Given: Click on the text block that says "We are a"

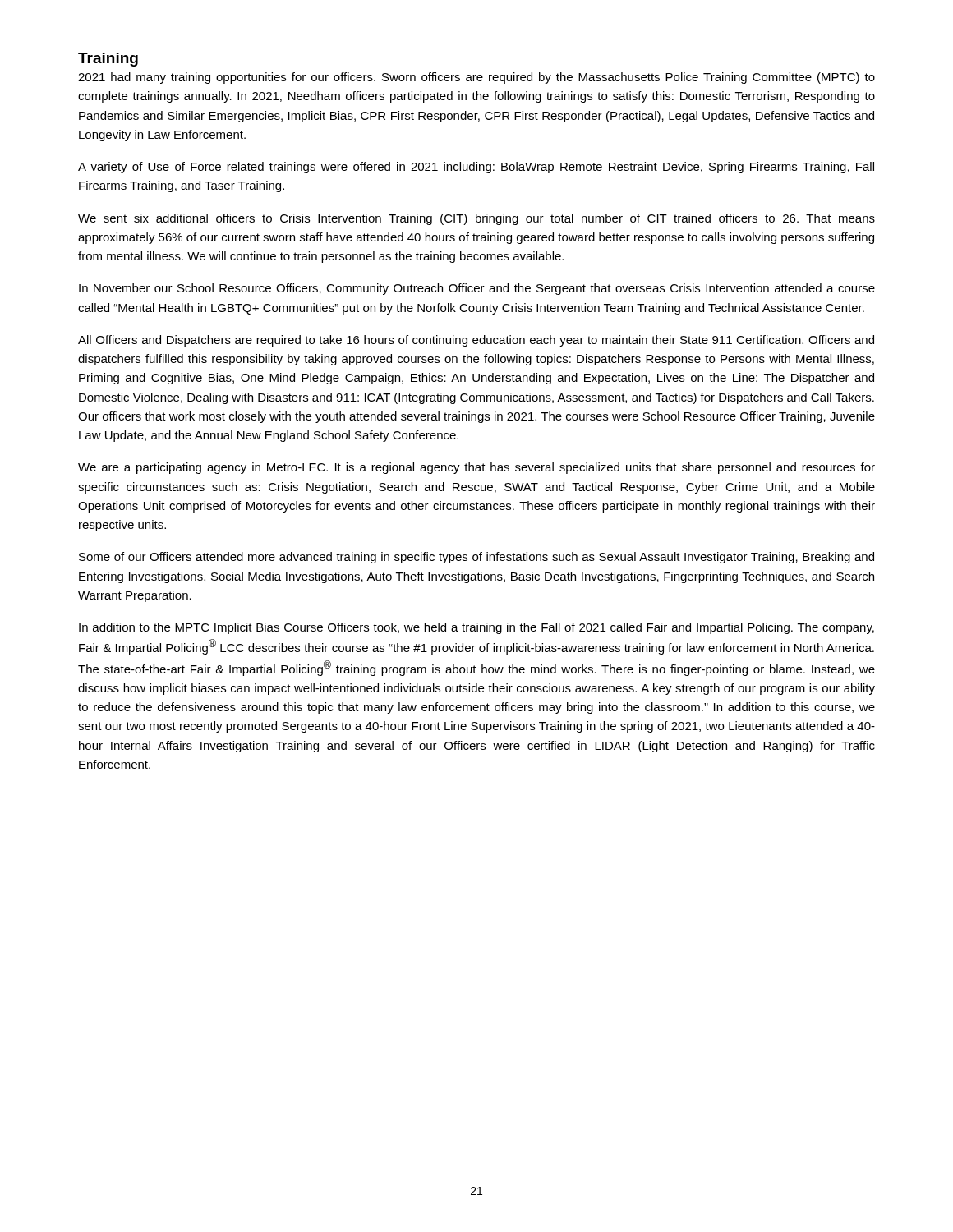Looking at the screenshot, I should coord(476,496).
